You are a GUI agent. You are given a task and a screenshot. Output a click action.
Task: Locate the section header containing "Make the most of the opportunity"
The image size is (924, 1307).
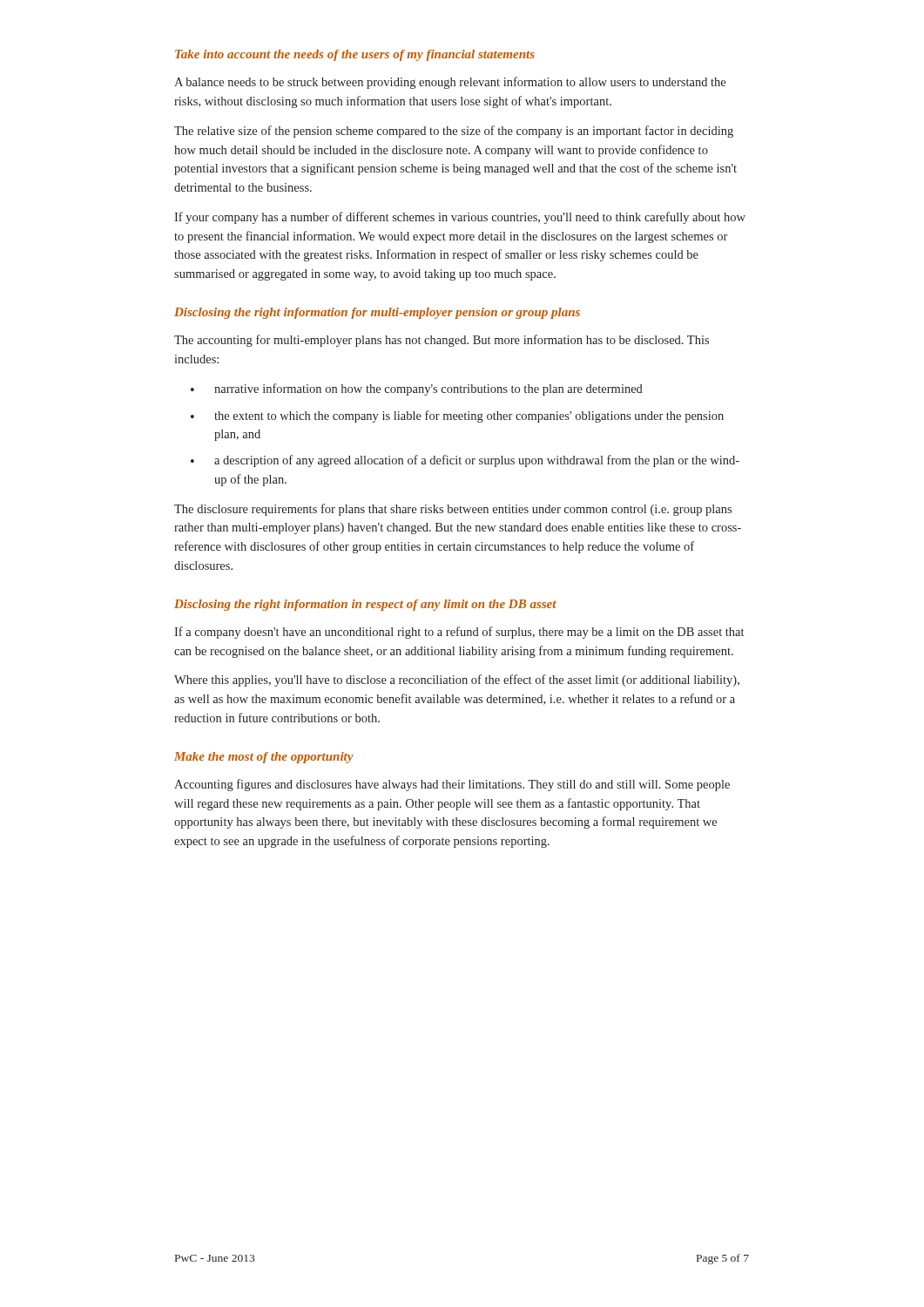click(x=264, y=756)
